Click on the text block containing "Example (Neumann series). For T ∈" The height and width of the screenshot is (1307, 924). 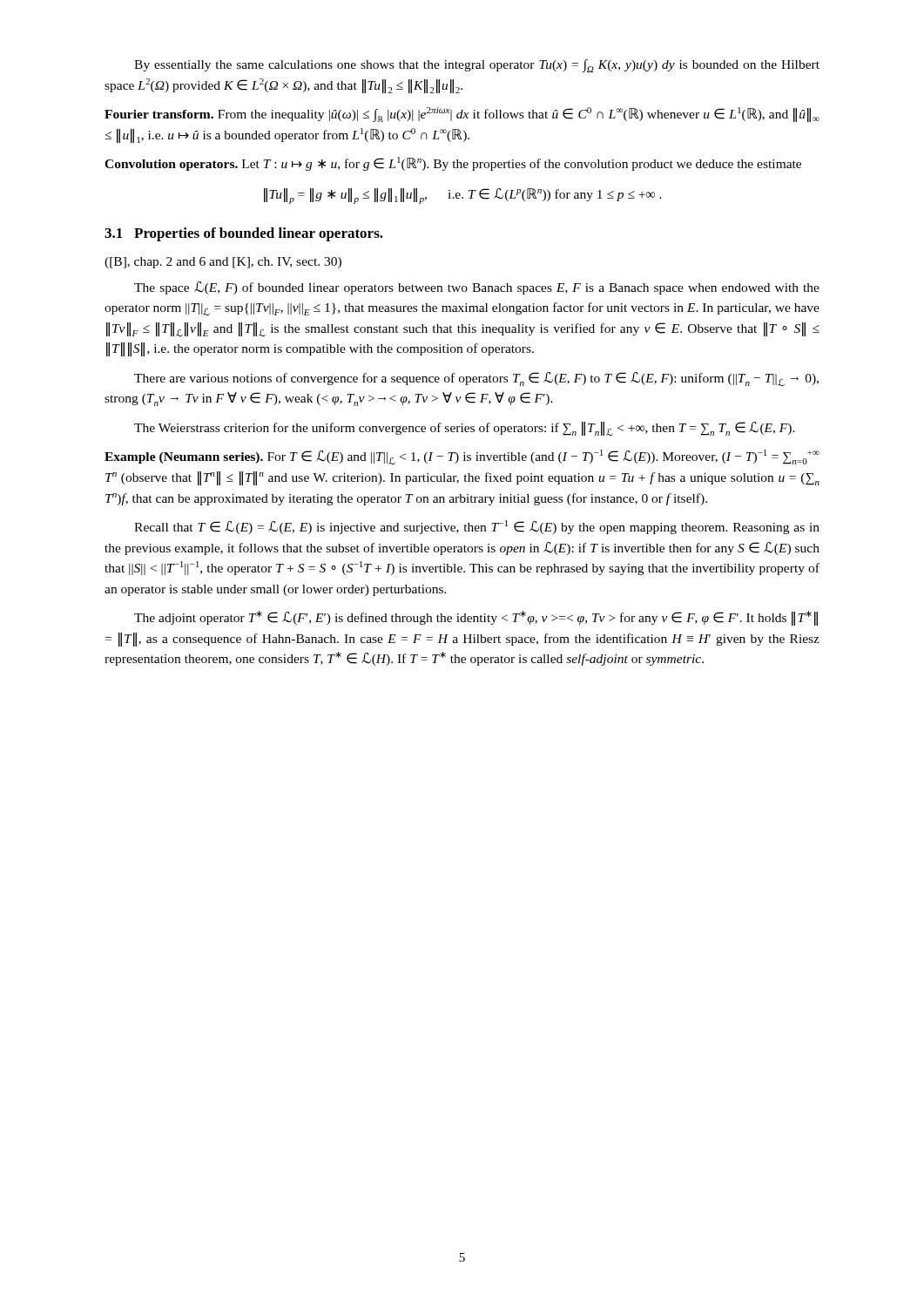point(462,477)
